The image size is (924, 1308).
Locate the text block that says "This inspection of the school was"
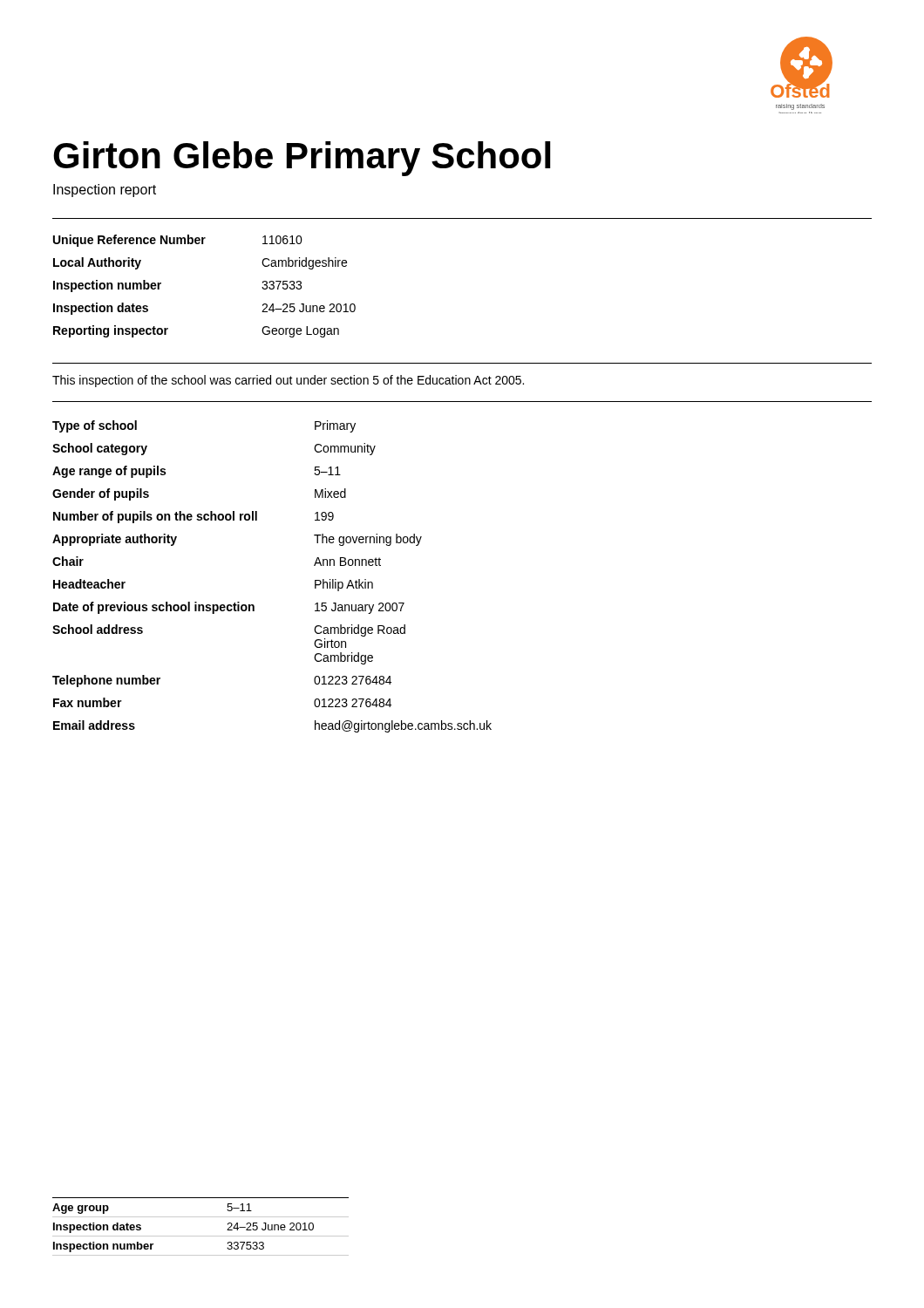[289, 380]
